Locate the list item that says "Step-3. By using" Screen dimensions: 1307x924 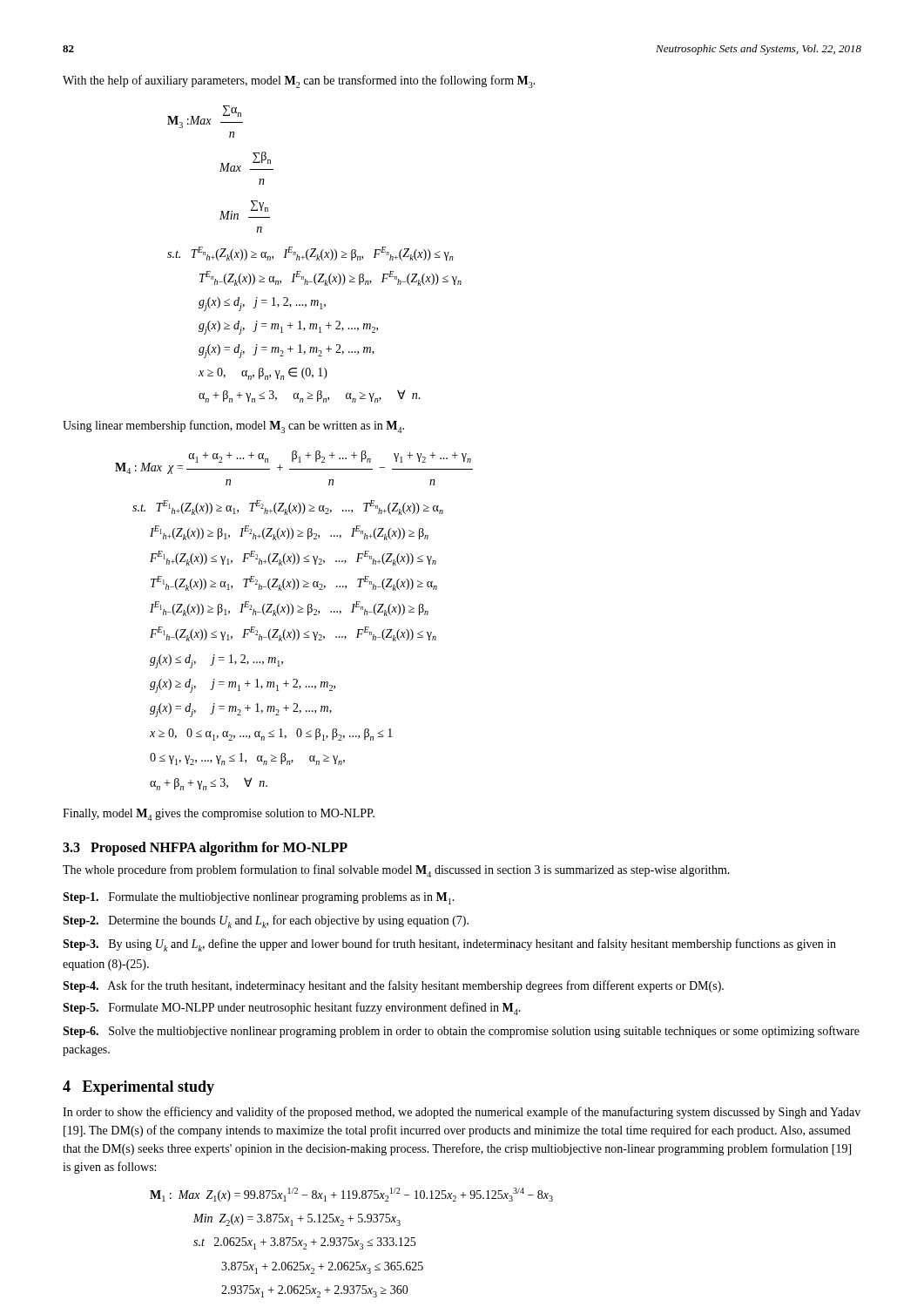click(449, 954)
